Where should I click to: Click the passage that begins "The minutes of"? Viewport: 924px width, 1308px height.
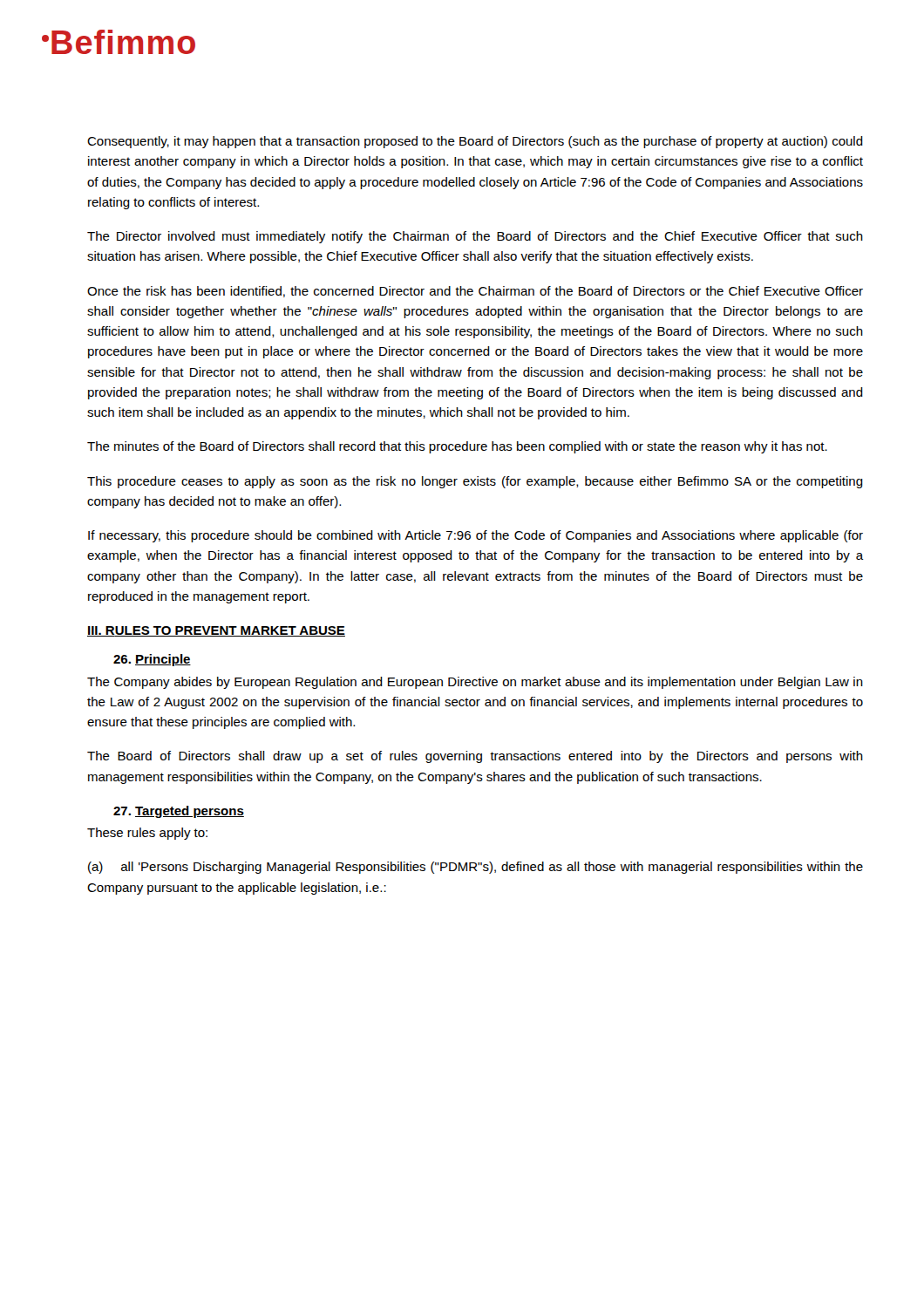[x=475, y=446]
